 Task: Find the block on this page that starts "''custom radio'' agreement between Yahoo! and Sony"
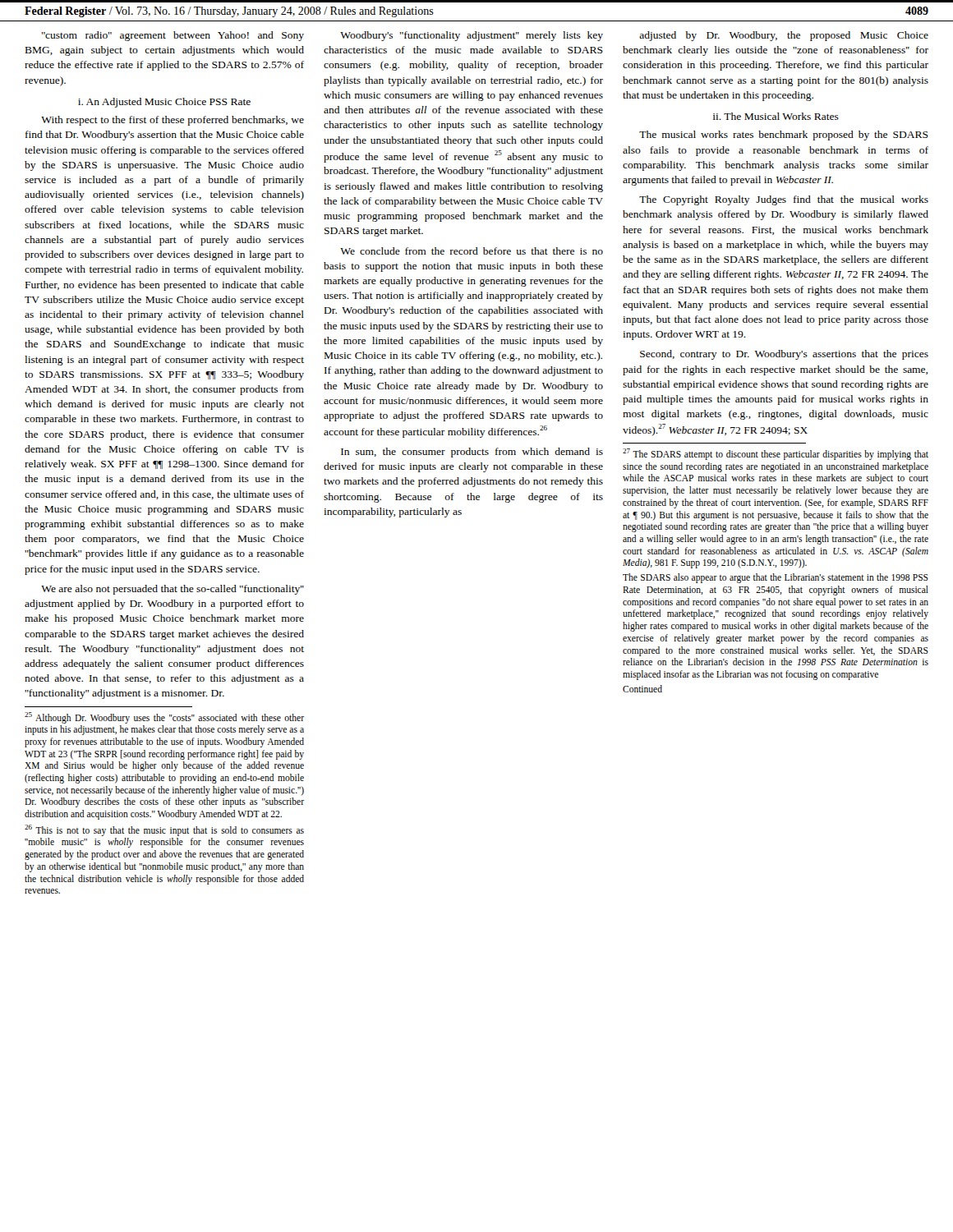pyautogui.click(x=164, y=58)
